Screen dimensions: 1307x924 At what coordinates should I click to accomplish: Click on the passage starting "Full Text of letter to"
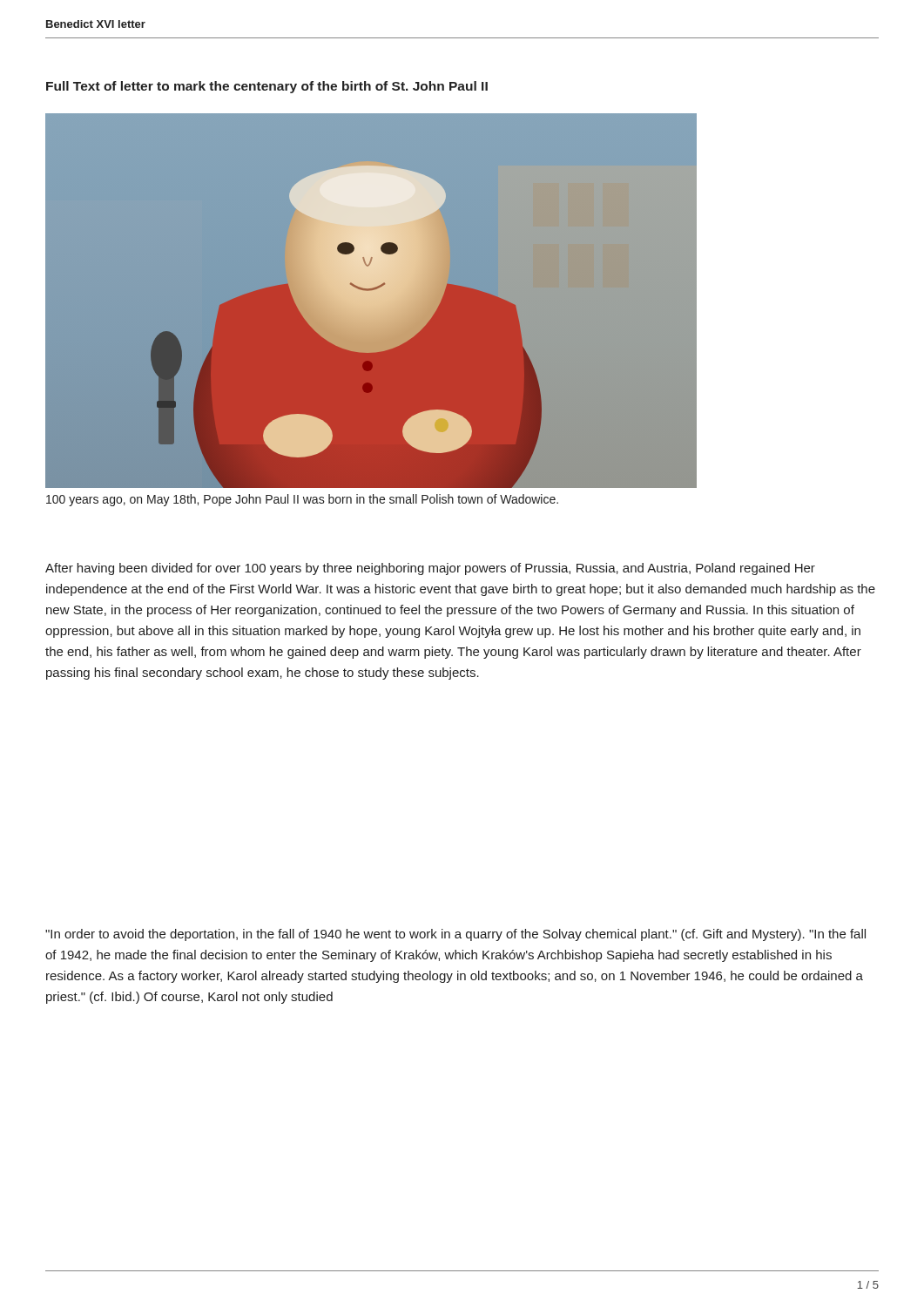click(x=462, y=86)
